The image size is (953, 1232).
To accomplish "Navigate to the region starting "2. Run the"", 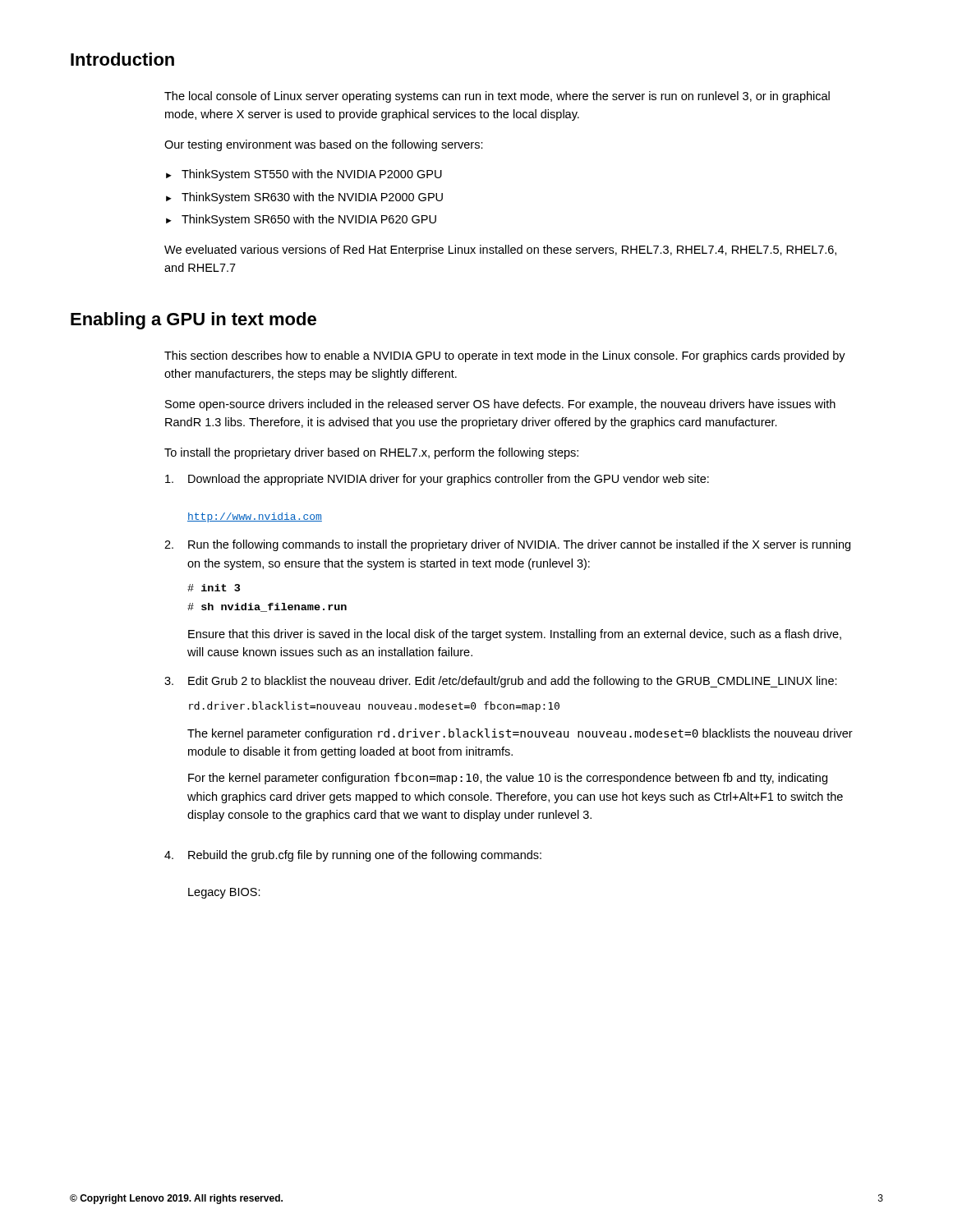I will click(x=507, y=545).
